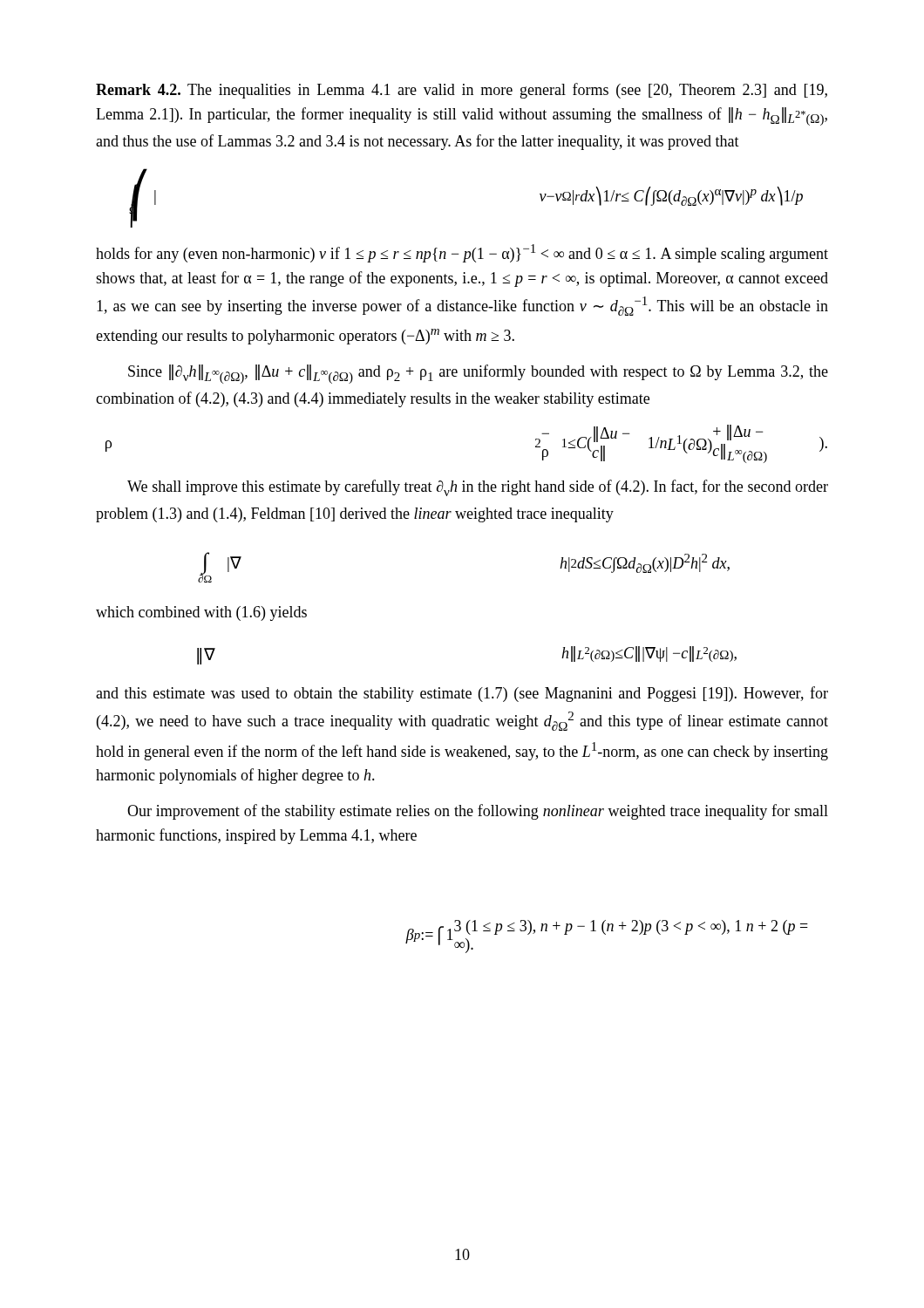Locate the block starting "ρ2 − ρ1 ≤ C"
Image resolution: width=924 pixels, height=1308 pixels.
pyautogui.click(x=107, y=443)
